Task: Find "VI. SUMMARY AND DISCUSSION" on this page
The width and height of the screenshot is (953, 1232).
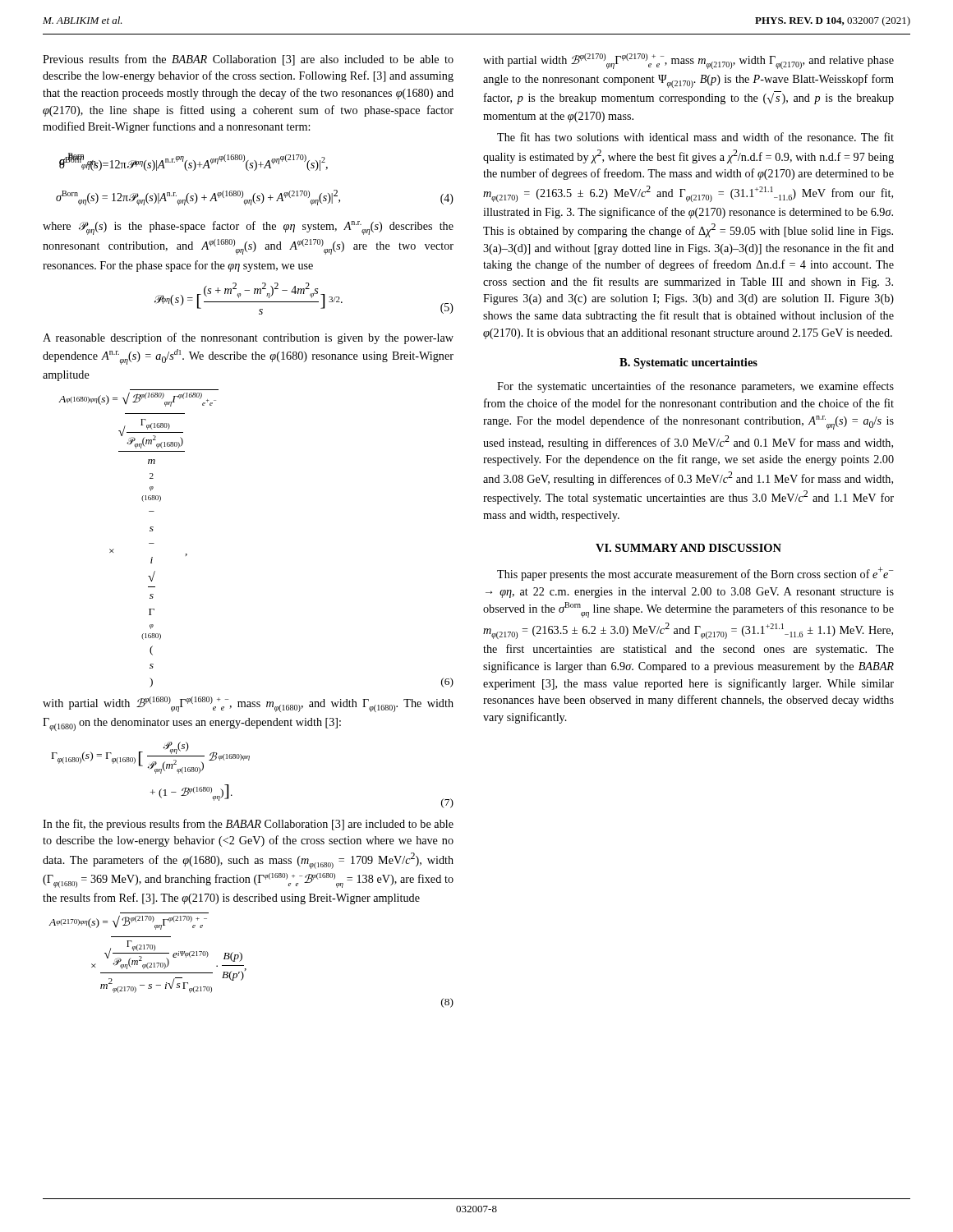Action: [688, 548]
